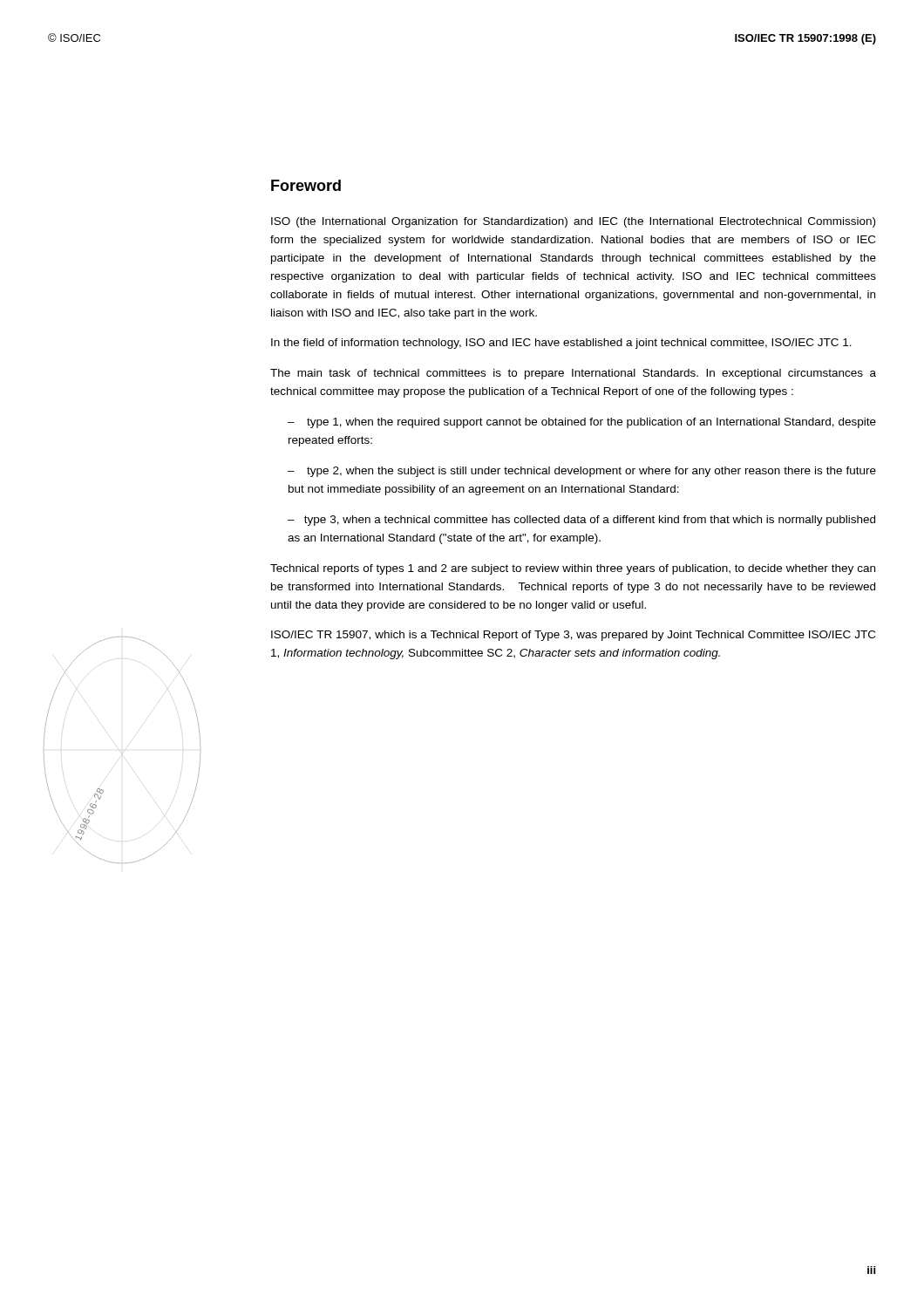Navigate to the element starting "– type 2,"

point(582,479)
